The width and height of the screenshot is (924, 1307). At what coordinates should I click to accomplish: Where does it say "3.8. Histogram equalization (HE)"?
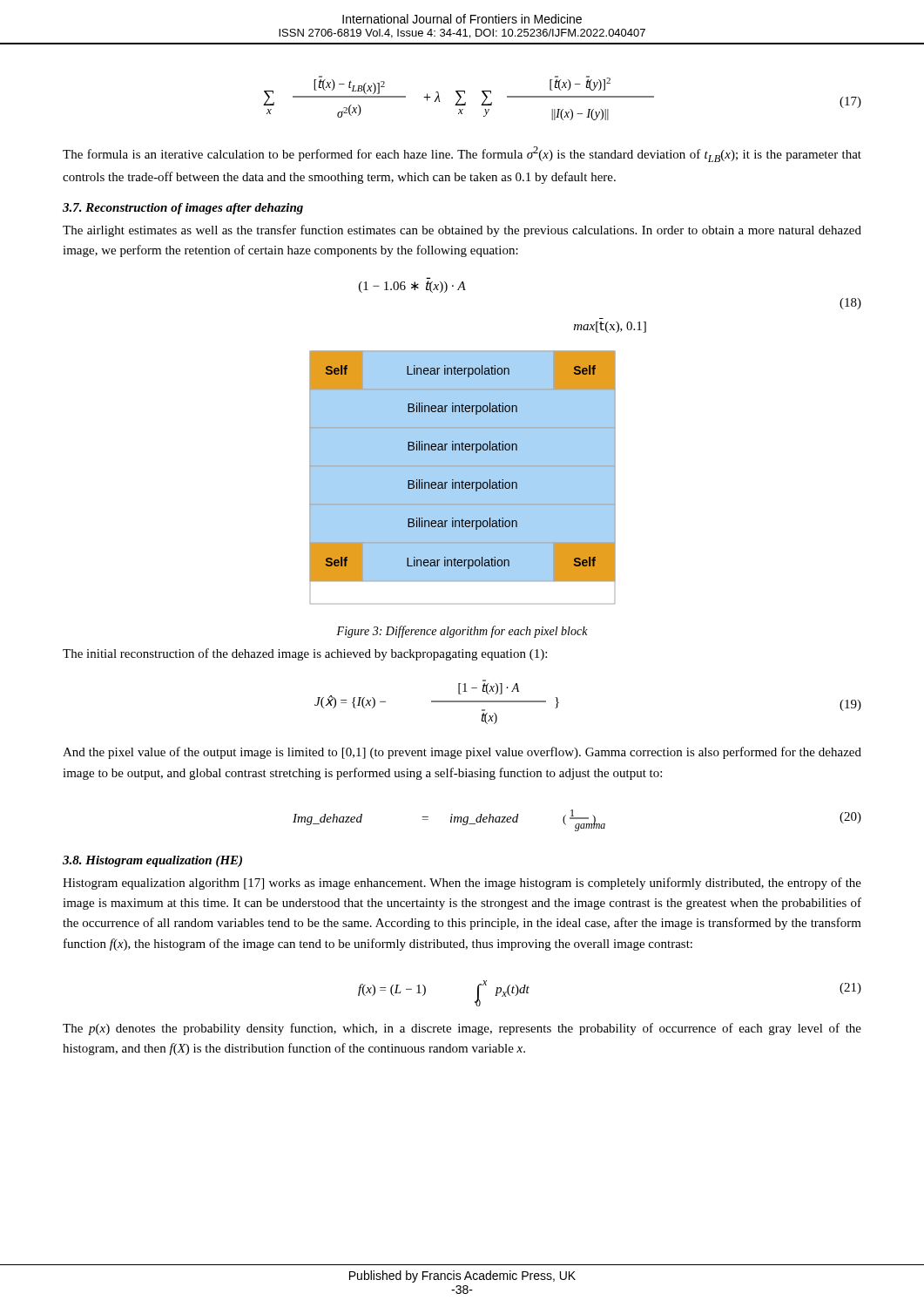[x=153, y=860]
